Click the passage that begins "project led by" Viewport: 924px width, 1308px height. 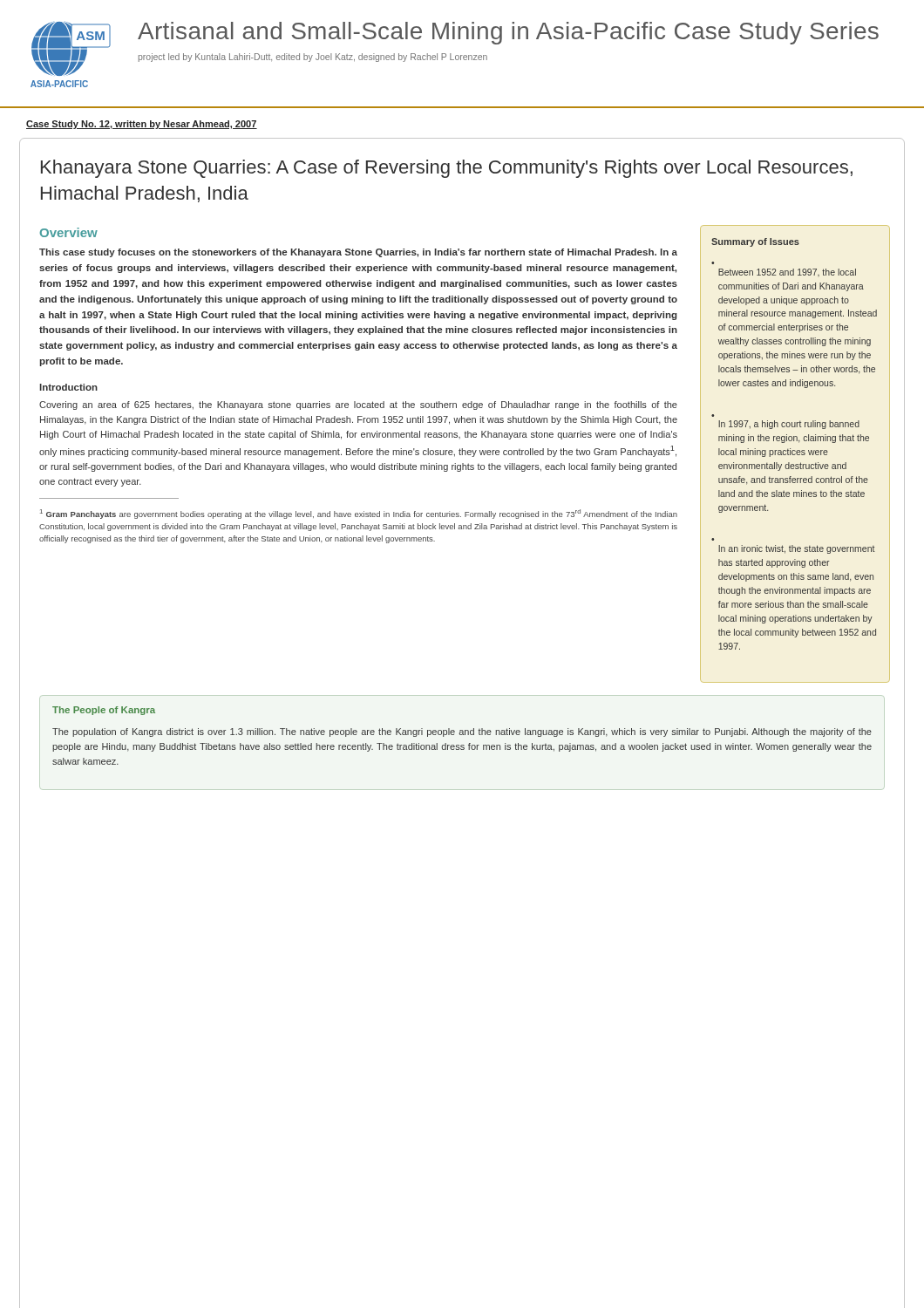tap(313, 58)
